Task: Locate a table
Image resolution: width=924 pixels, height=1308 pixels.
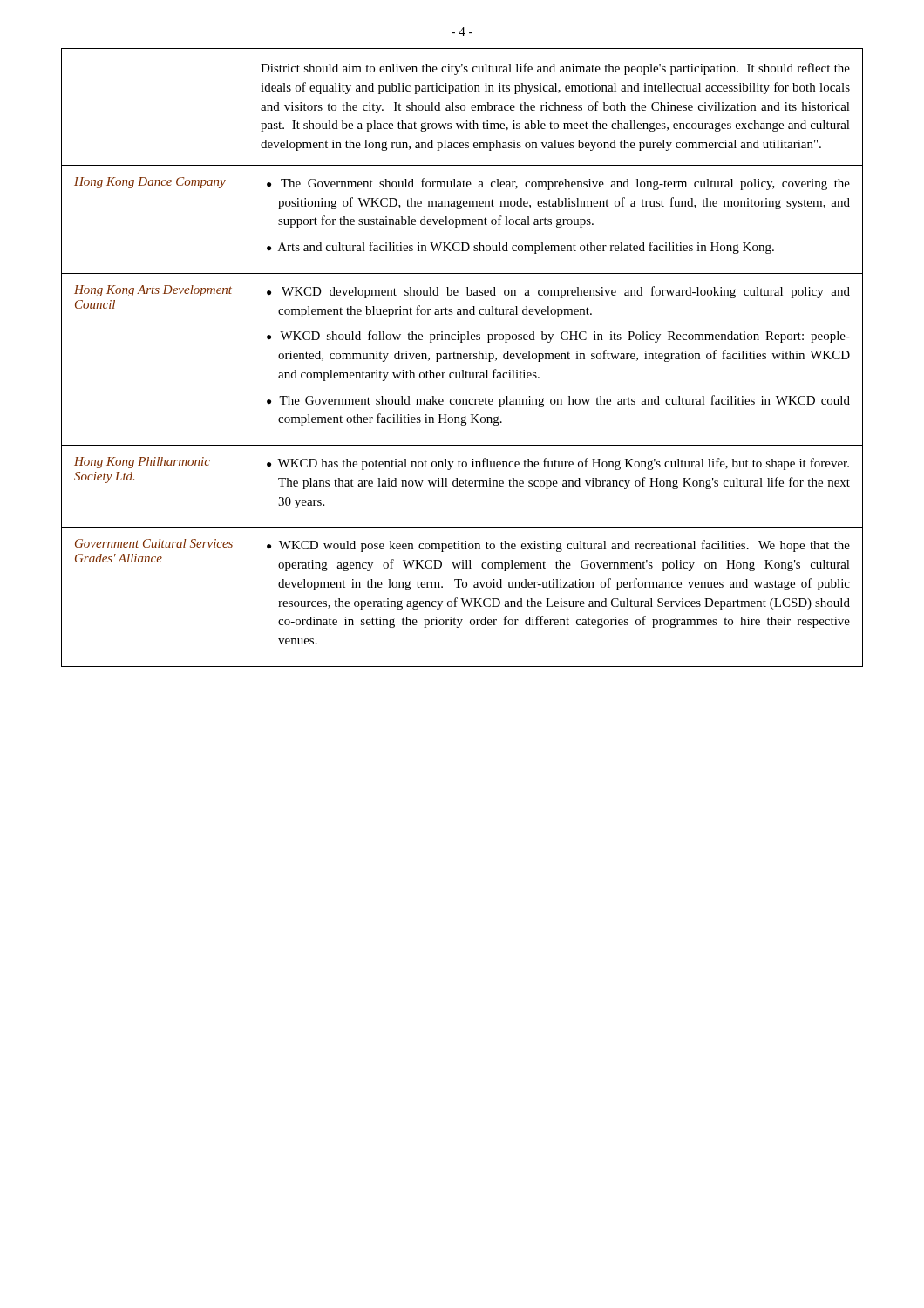Action: click(x=462, y=357)
